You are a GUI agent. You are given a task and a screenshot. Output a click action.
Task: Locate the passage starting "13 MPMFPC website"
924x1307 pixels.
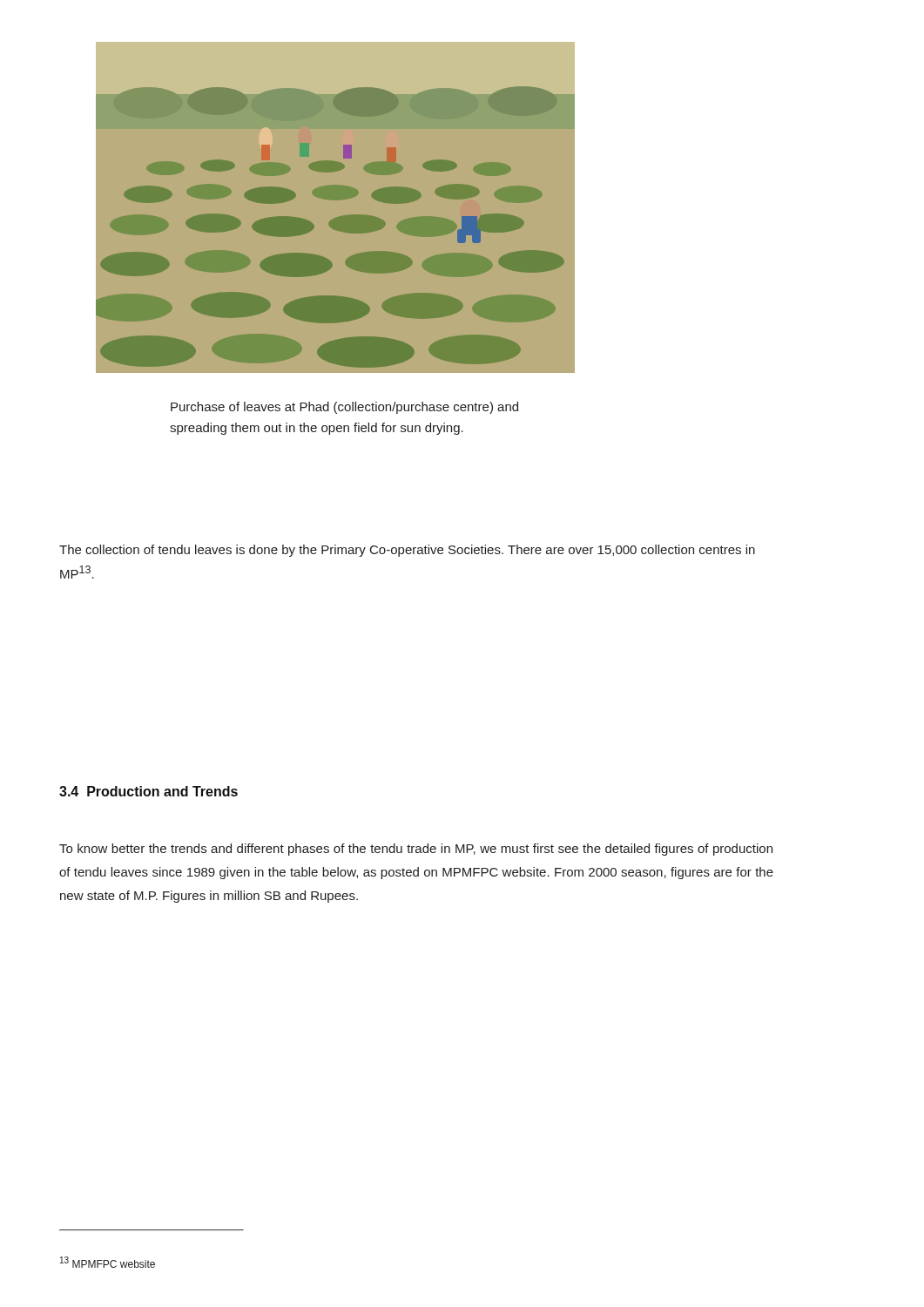click(107, 1263)
